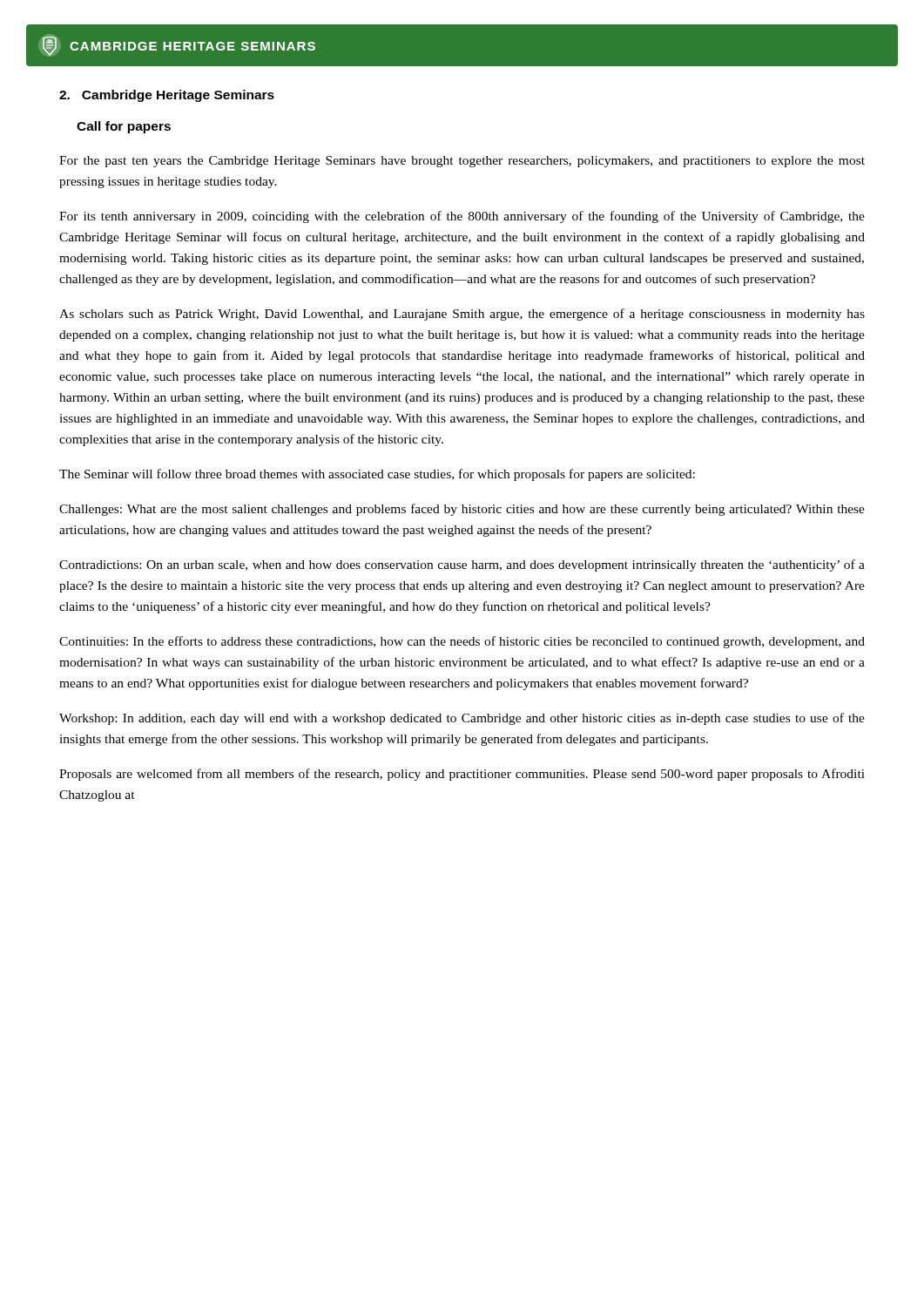924x1307 pixels.
Task: Click on the element starting "Challenges: What are the most salient challenges"
Action: click(x=462, y=519)
